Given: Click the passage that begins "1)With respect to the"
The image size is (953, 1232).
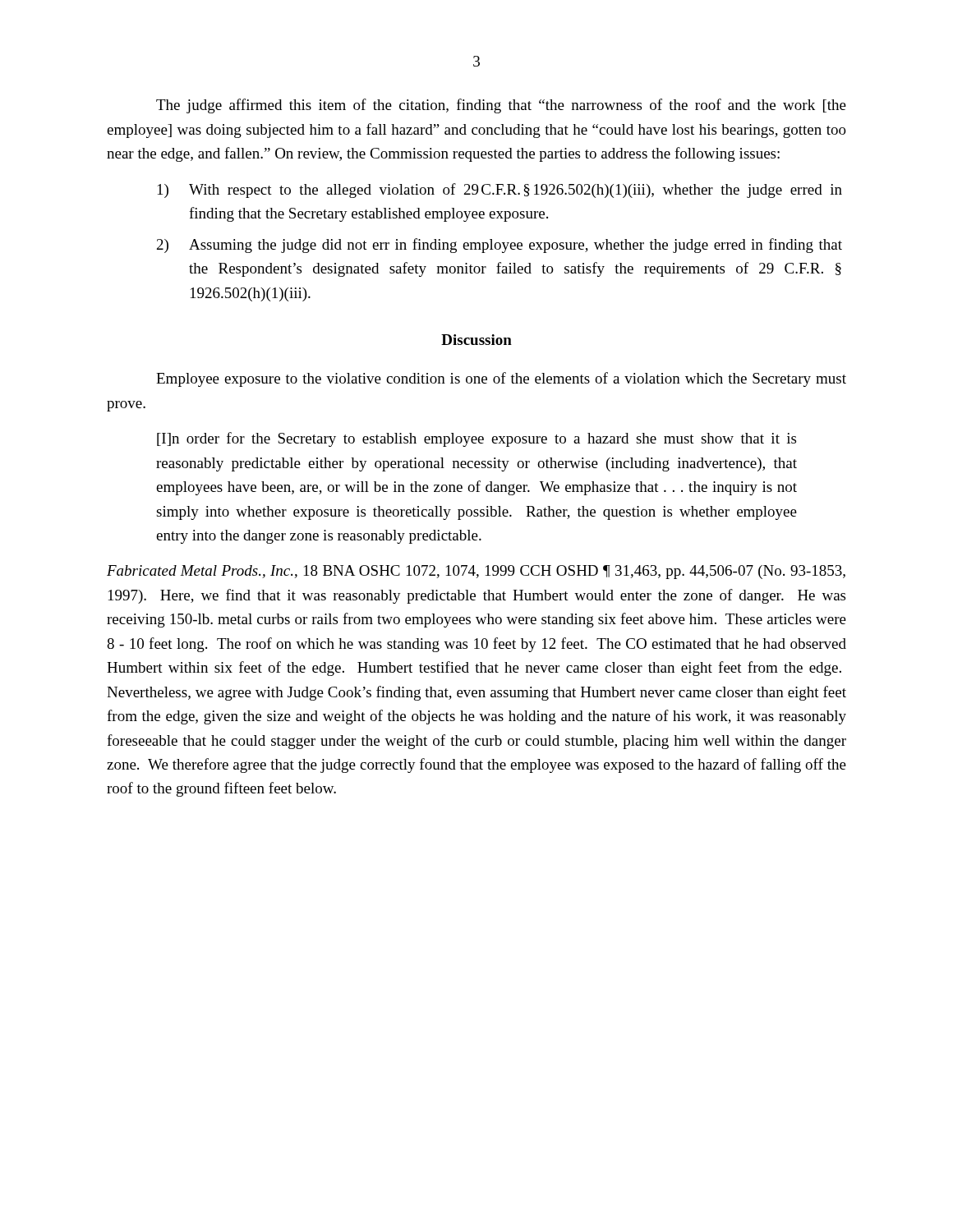Looking at the screenshot, I should click(499, 201).
